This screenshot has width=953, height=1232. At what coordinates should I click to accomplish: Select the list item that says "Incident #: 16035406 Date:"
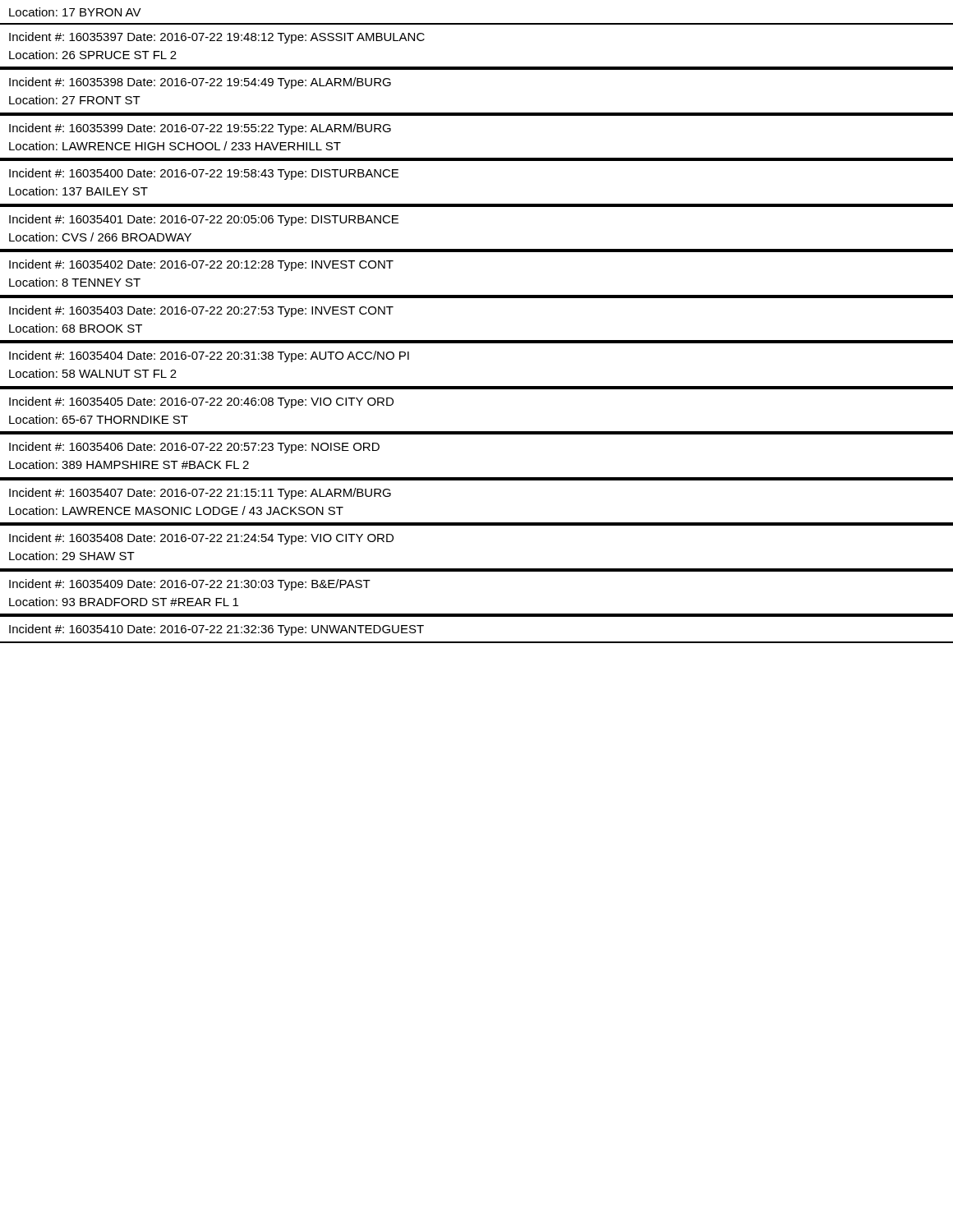pos(194,448)
